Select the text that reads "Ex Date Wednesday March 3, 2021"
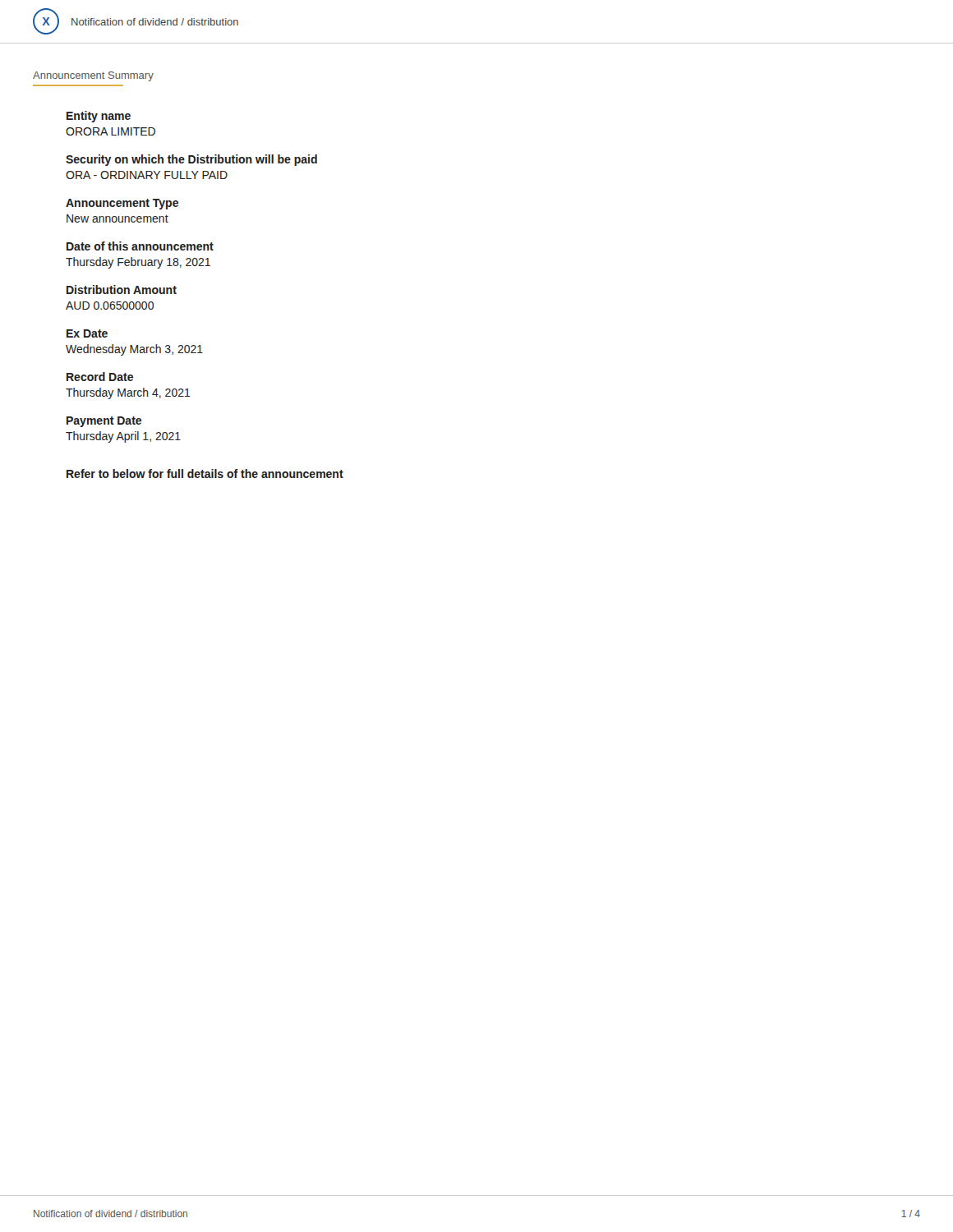The image size is (953, 1232). [x=87, y=333]
